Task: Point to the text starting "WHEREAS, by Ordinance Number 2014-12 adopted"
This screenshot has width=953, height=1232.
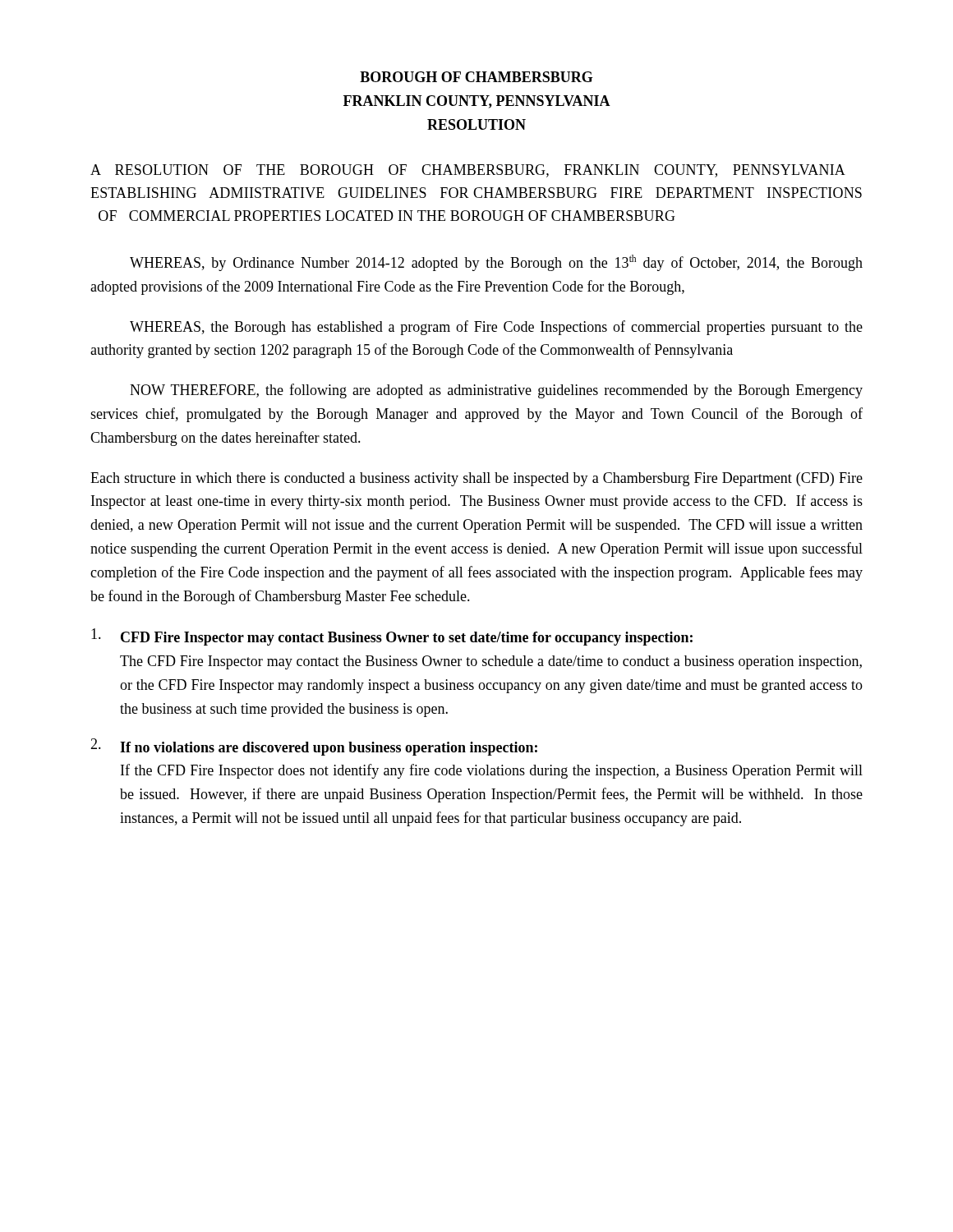Action: click(476, 274)
